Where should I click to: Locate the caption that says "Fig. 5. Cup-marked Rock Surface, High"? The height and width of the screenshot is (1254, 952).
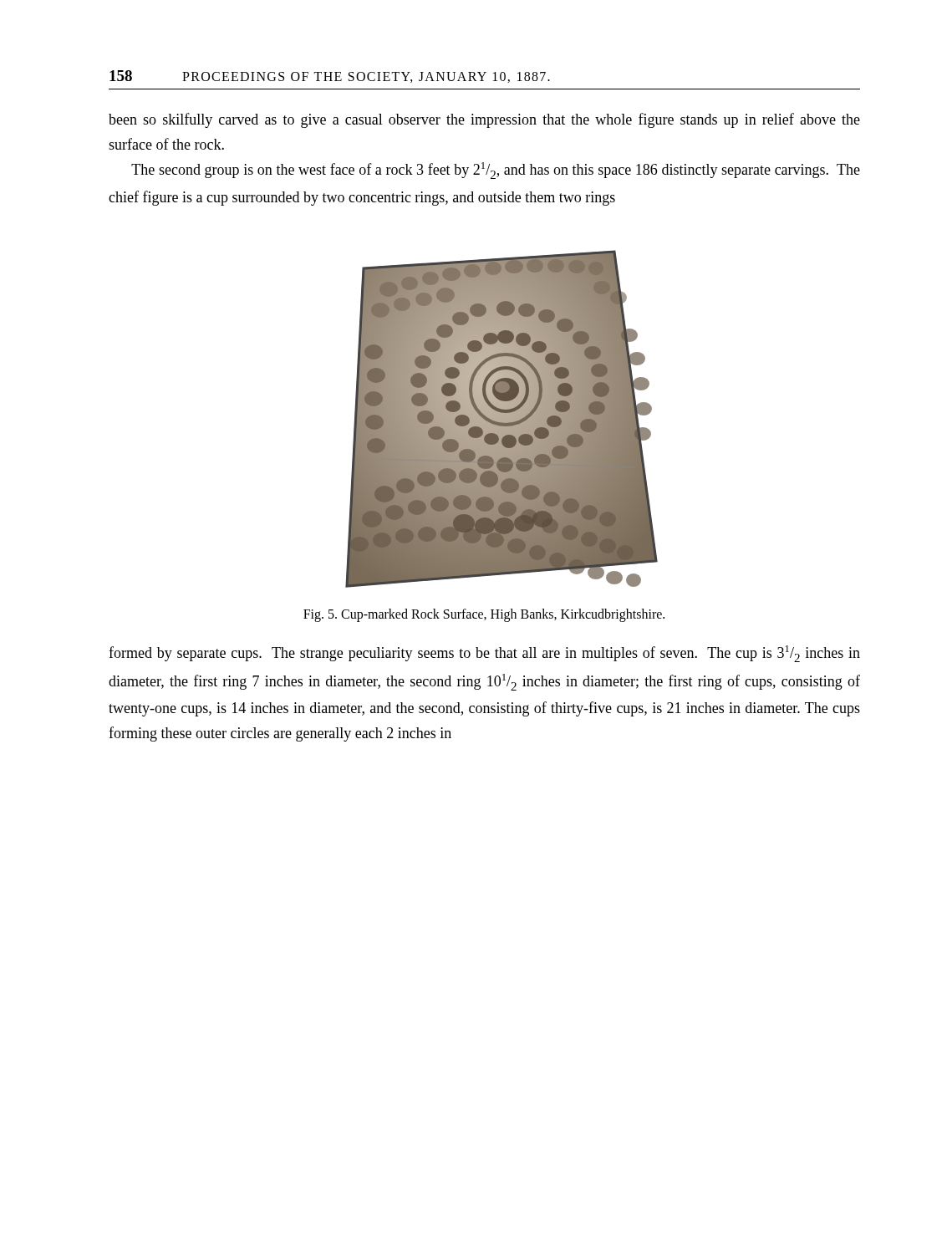(484, 614)
